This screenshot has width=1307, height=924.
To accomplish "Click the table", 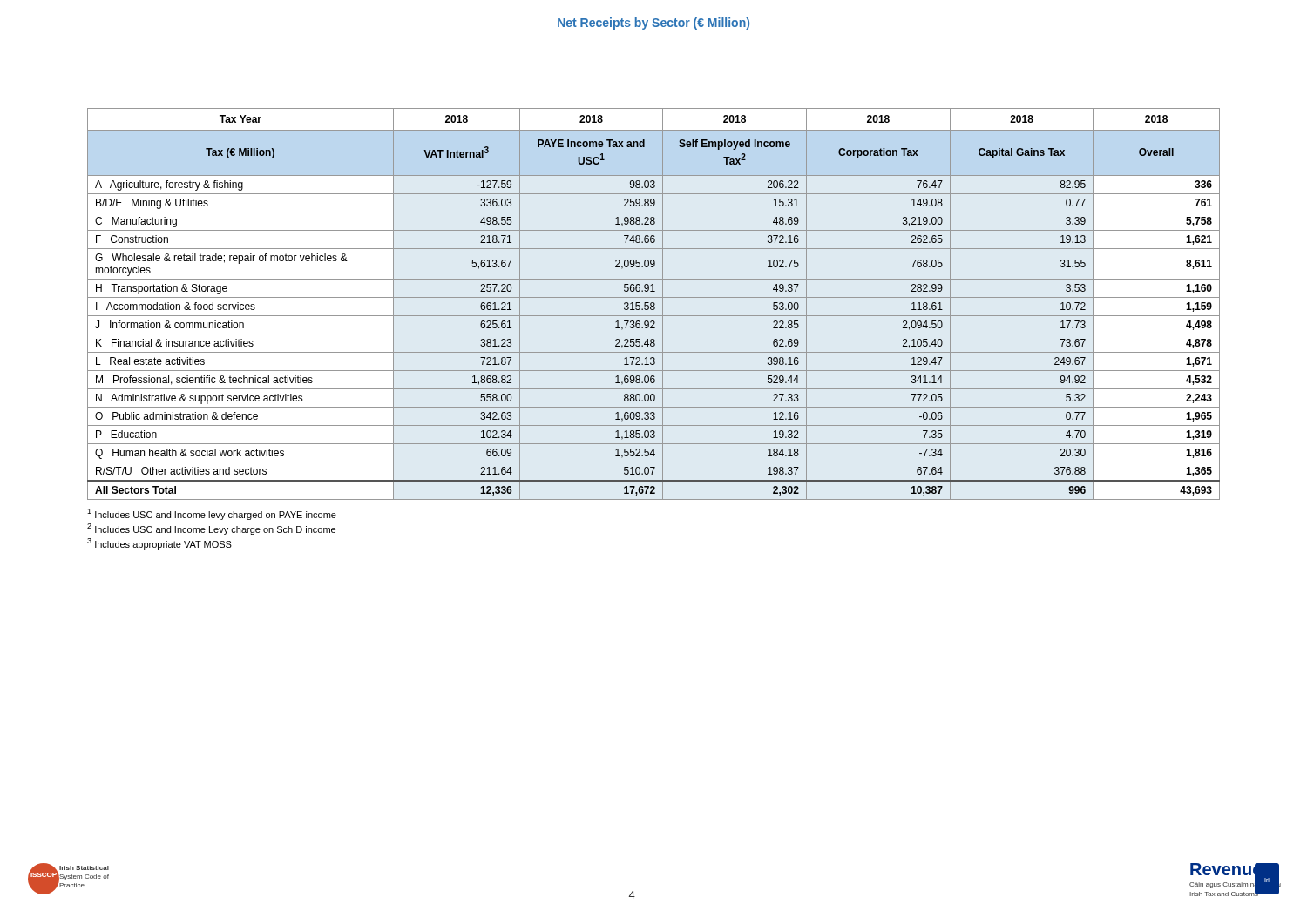I will (654, 304).
